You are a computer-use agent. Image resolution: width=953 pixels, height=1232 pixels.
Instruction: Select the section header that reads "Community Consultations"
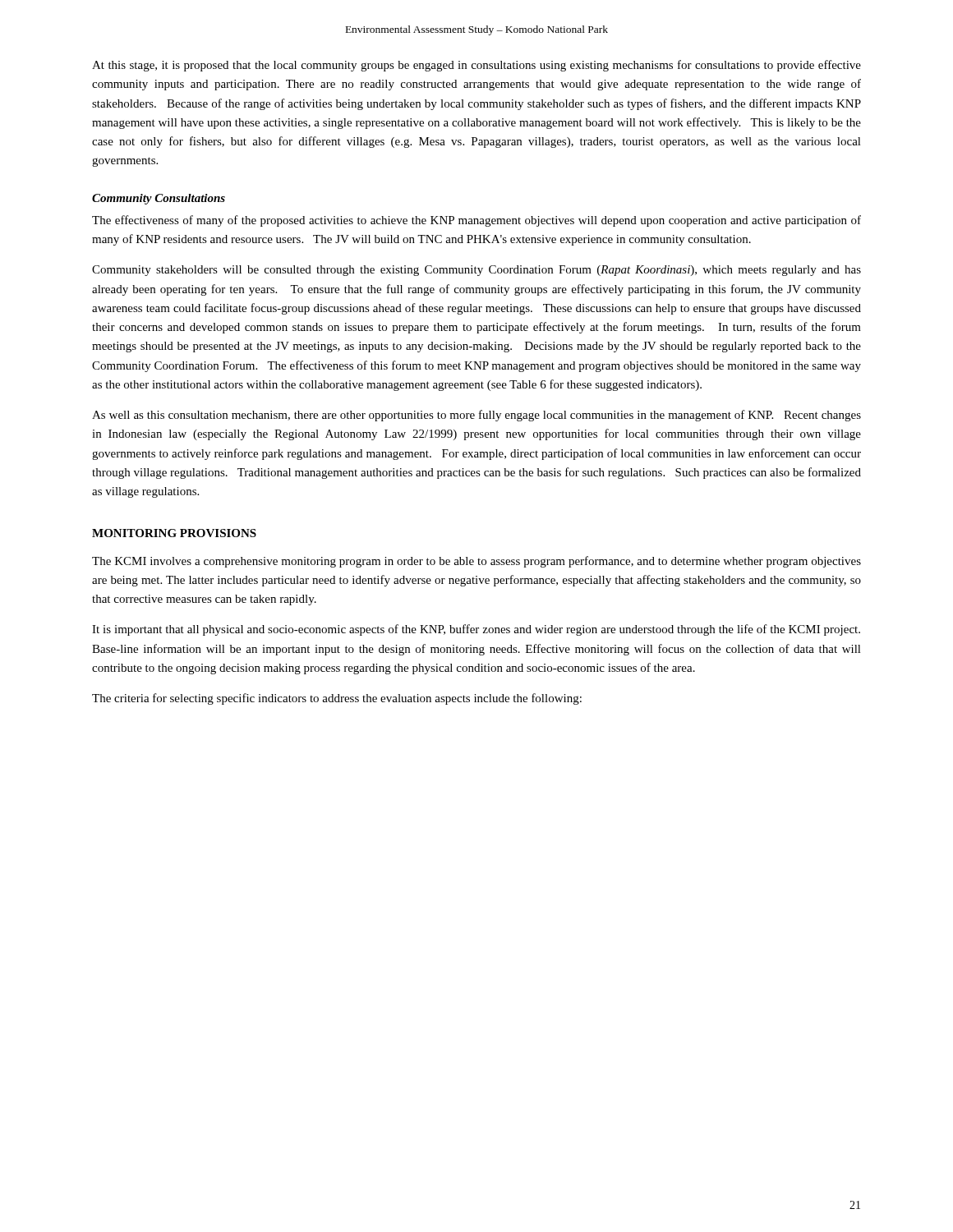point(159,198)
